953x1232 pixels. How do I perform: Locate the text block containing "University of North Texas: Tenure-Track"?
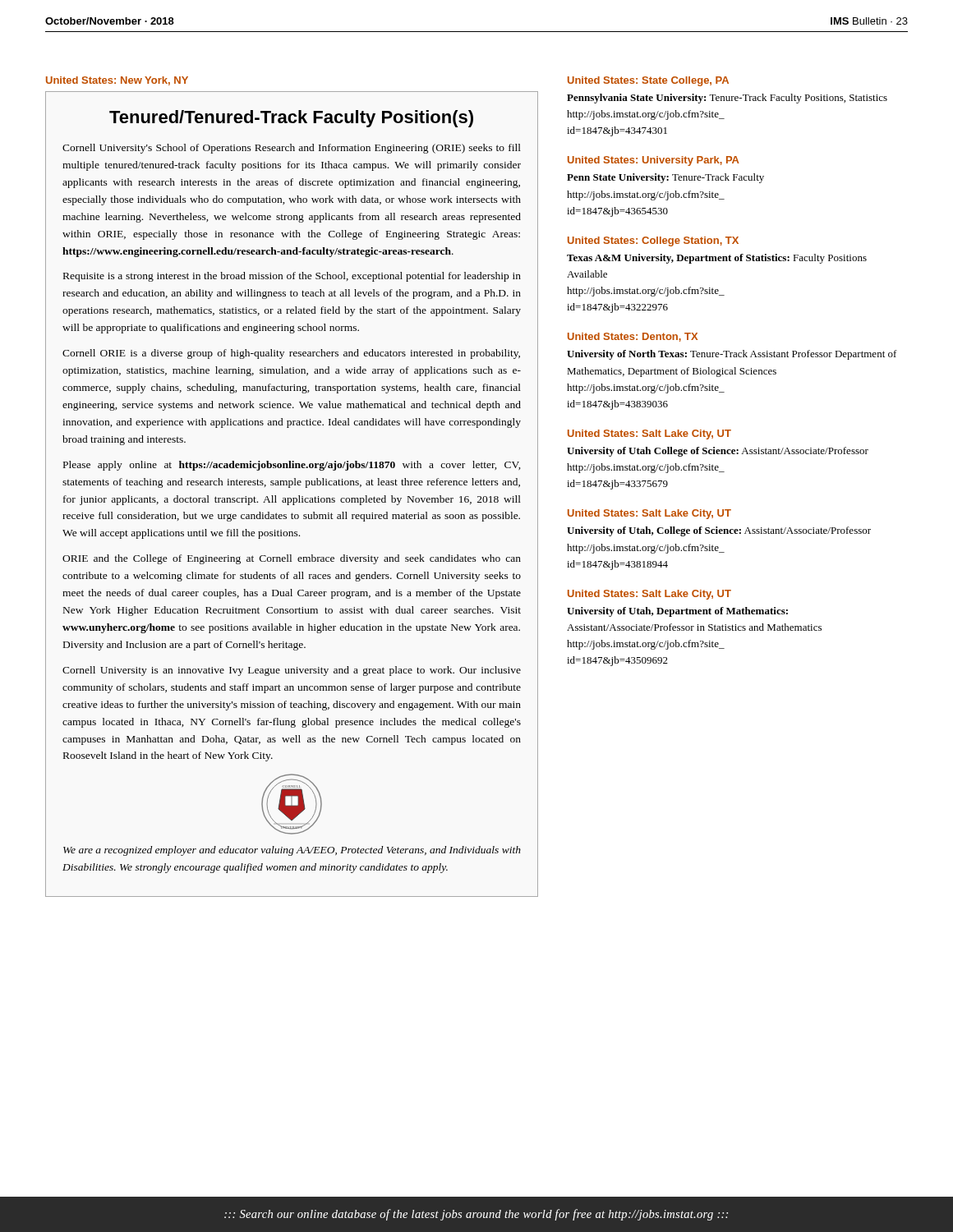732,379
